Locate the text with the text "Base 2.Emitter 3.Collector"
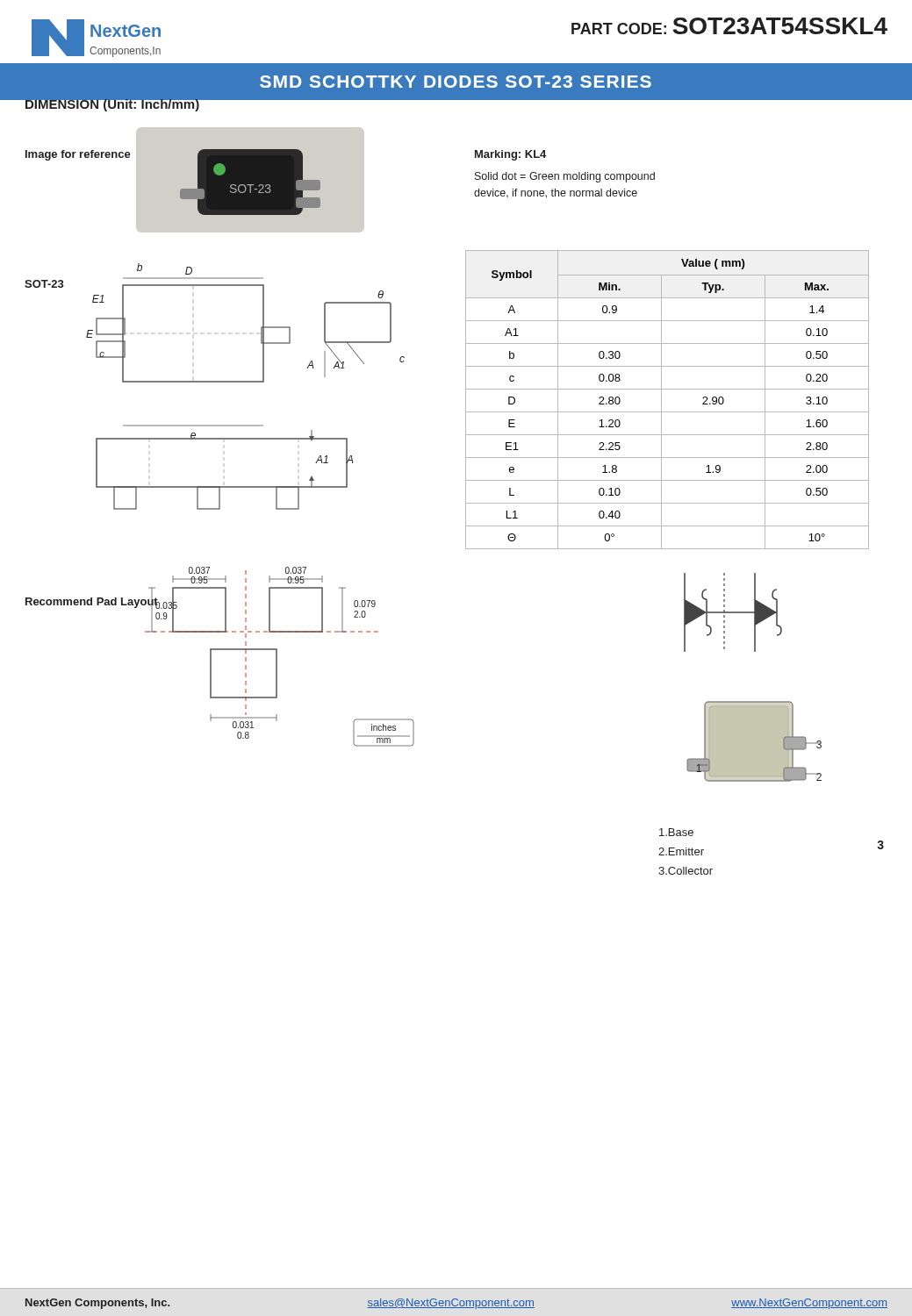Image resolution: width=912 pixels, height=1316 pixels. click(686, 852)
